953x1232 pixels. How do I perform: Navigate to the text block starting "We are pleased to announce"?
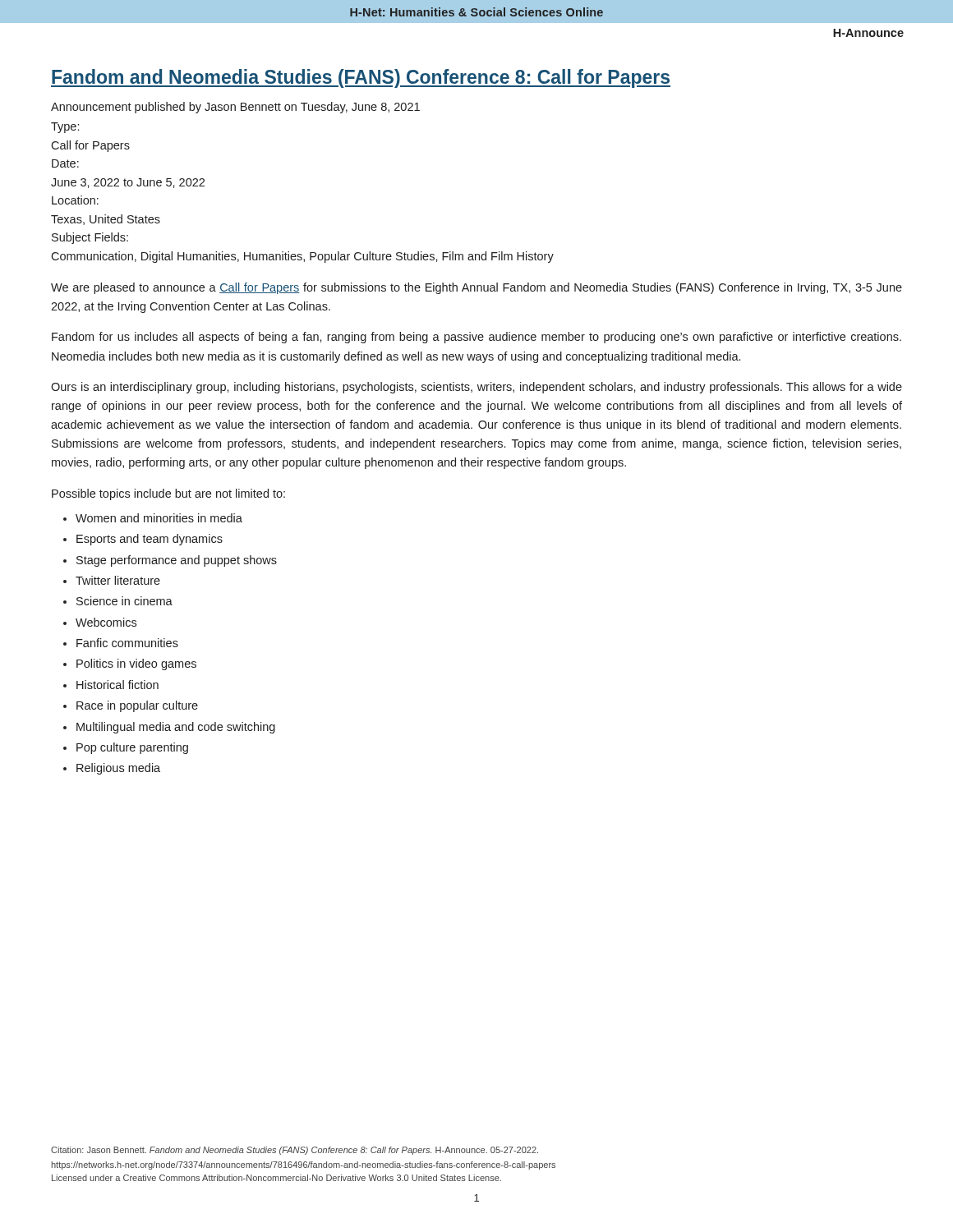tap(476, 297)
